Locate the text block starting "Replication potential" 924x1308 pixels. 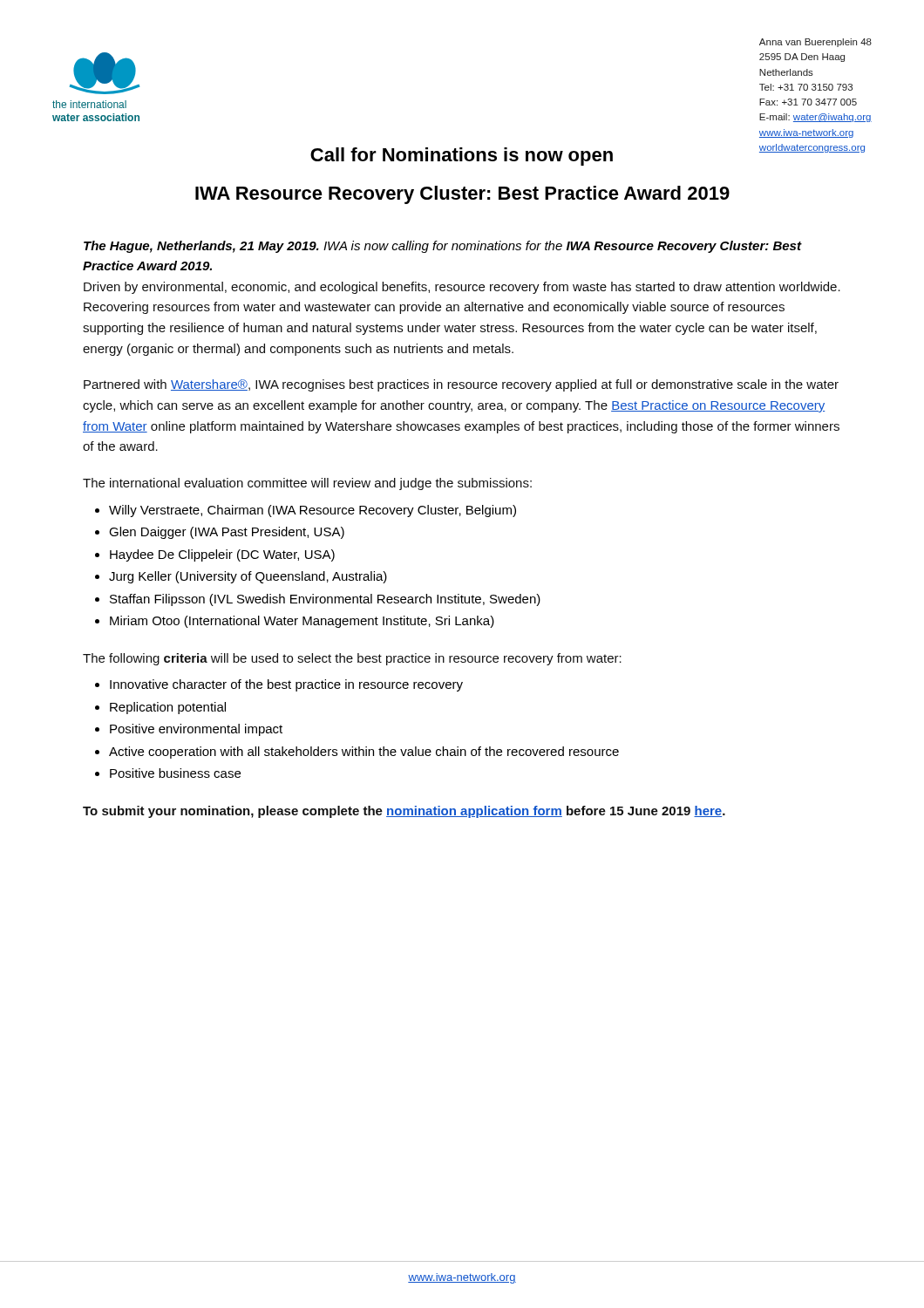click(168, 707)
